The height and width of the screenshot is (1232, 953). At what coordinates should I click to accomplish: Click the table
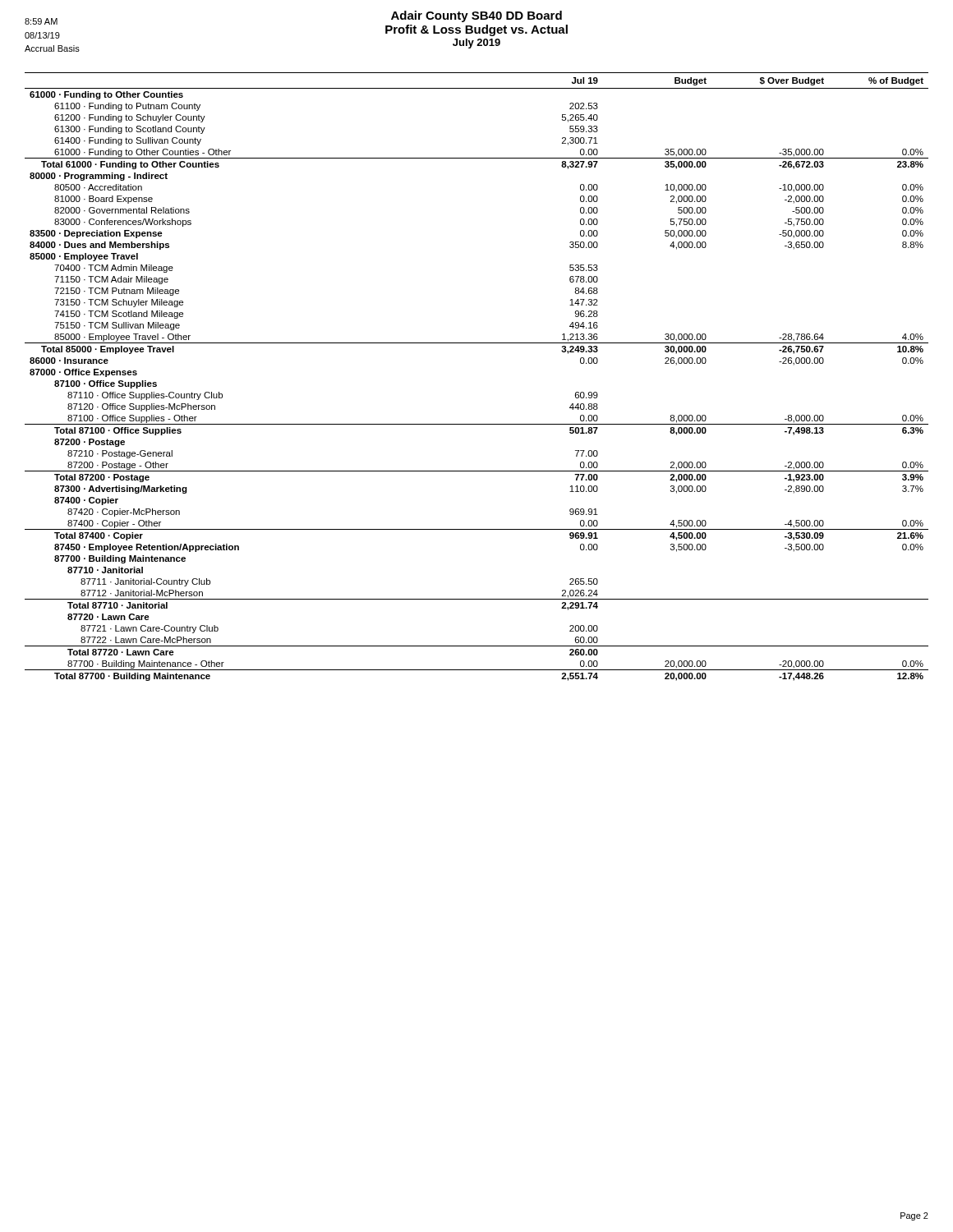[476, 377]
